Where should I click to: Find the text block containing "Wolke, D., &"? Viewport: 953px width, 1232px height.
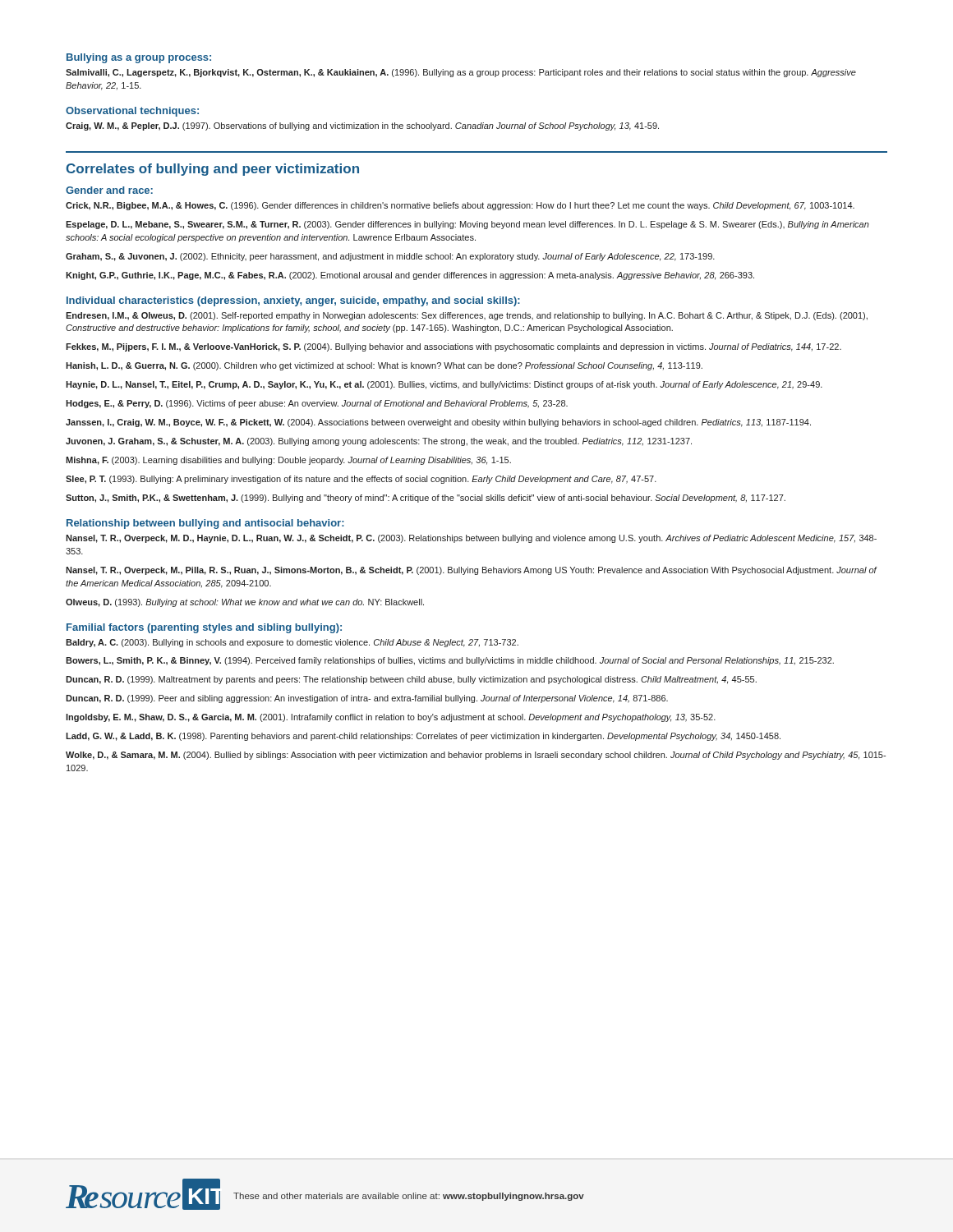tap(476, 761)
